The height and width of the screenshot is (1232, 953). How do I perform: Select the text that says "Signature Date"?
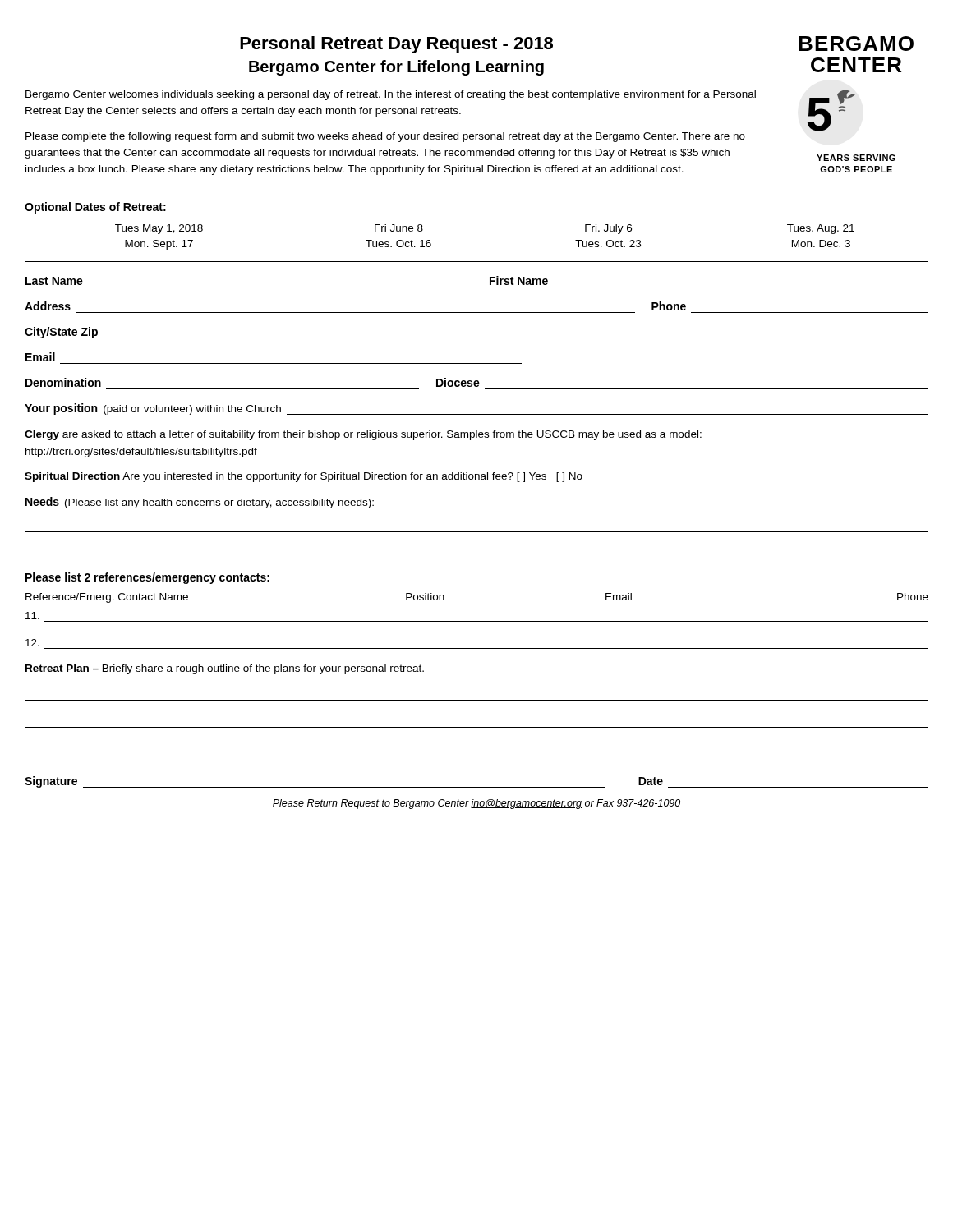point(476,780)
